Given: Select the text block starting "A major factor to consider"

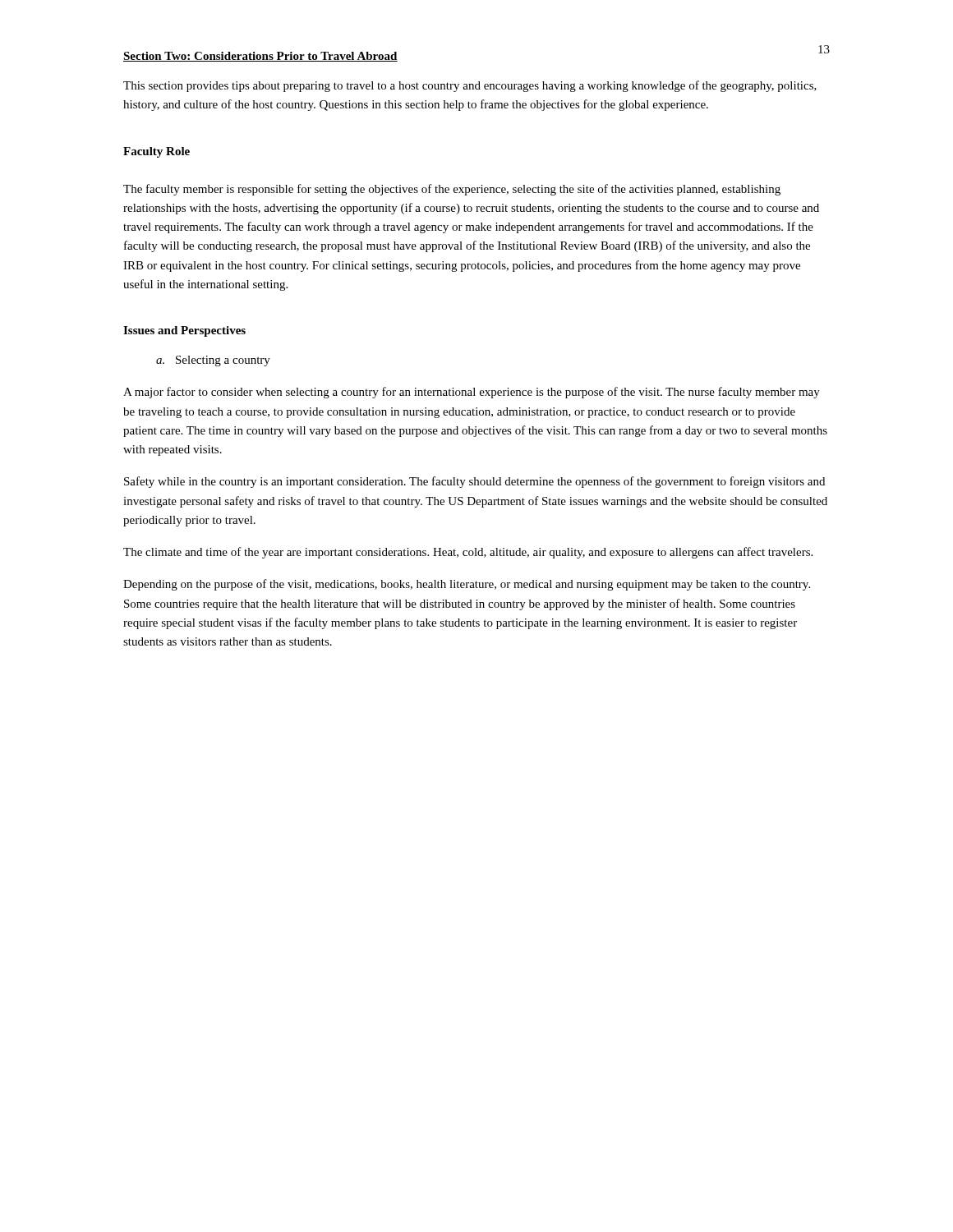Looking at the screenshot, I should 475,421.
